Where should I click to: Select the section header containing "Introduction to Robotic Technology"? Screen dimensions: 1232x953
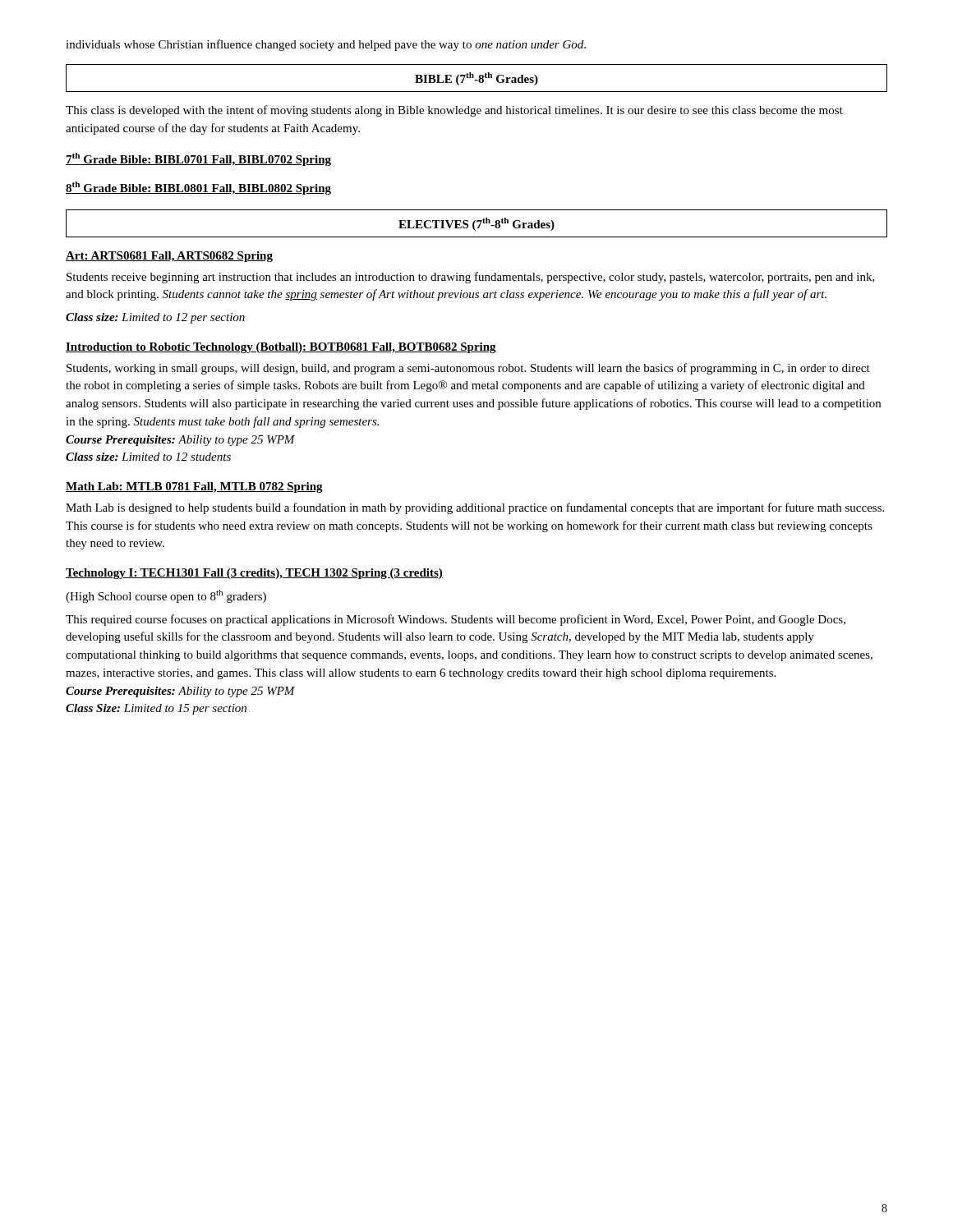coord(476,347)
